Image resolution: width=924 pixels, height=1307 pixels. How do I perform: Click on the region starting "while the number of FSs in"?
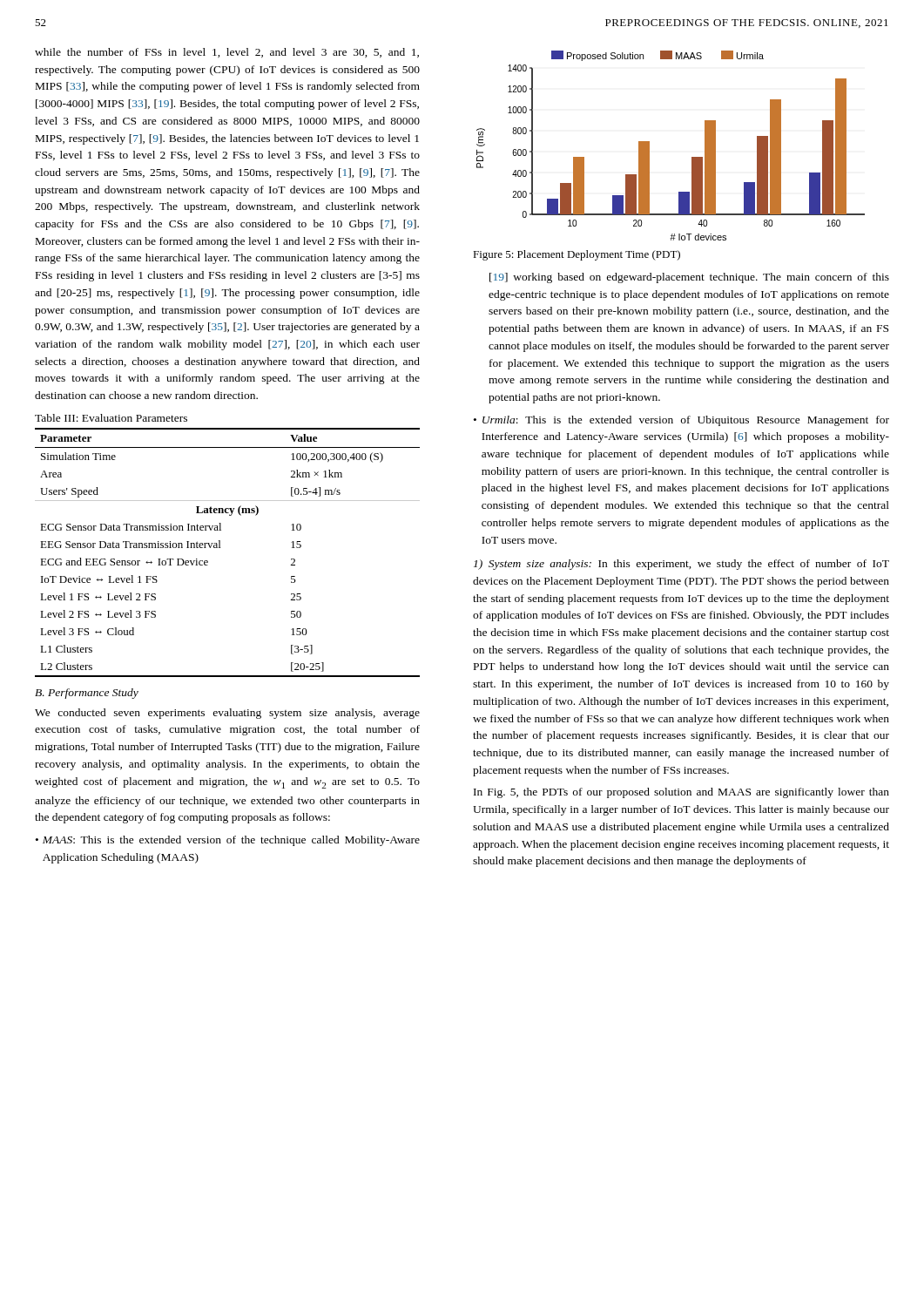click(x=227, y=224)
